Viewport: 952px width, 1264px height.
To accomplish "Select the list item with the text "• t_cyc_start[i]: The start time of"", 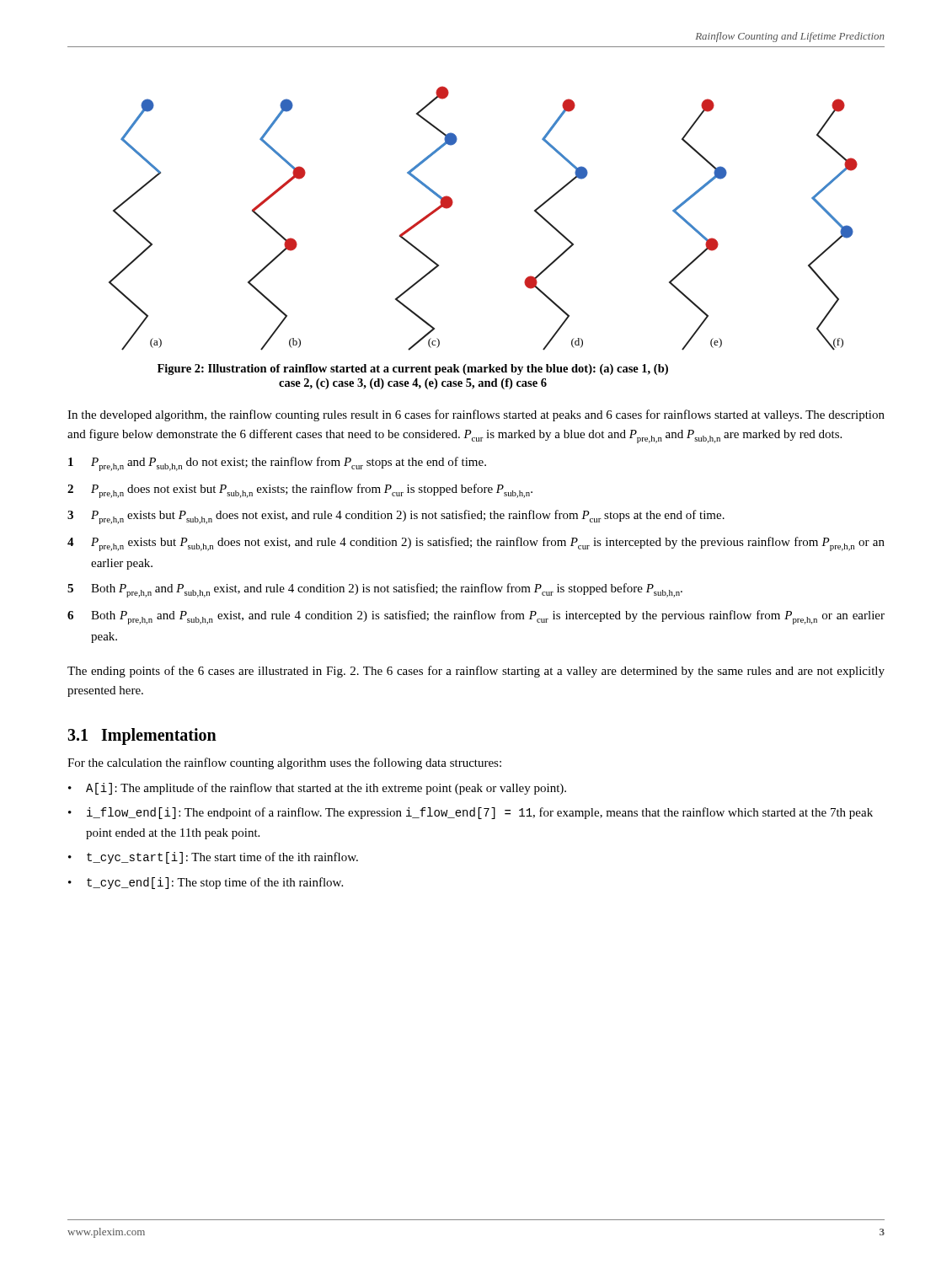I will (213, 858).
